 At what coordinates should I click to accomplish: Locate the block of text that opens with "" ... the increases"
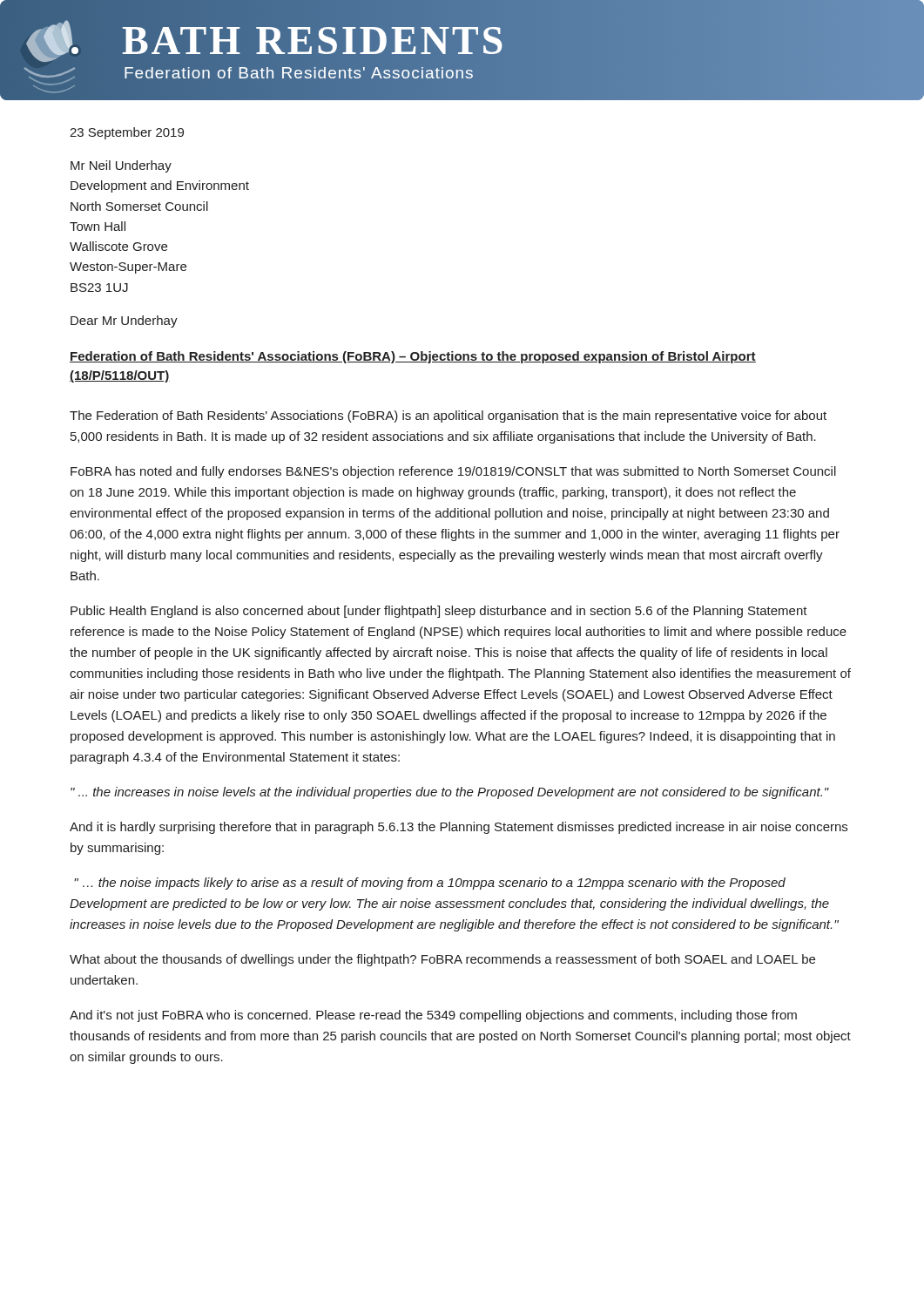click(449, 791)
